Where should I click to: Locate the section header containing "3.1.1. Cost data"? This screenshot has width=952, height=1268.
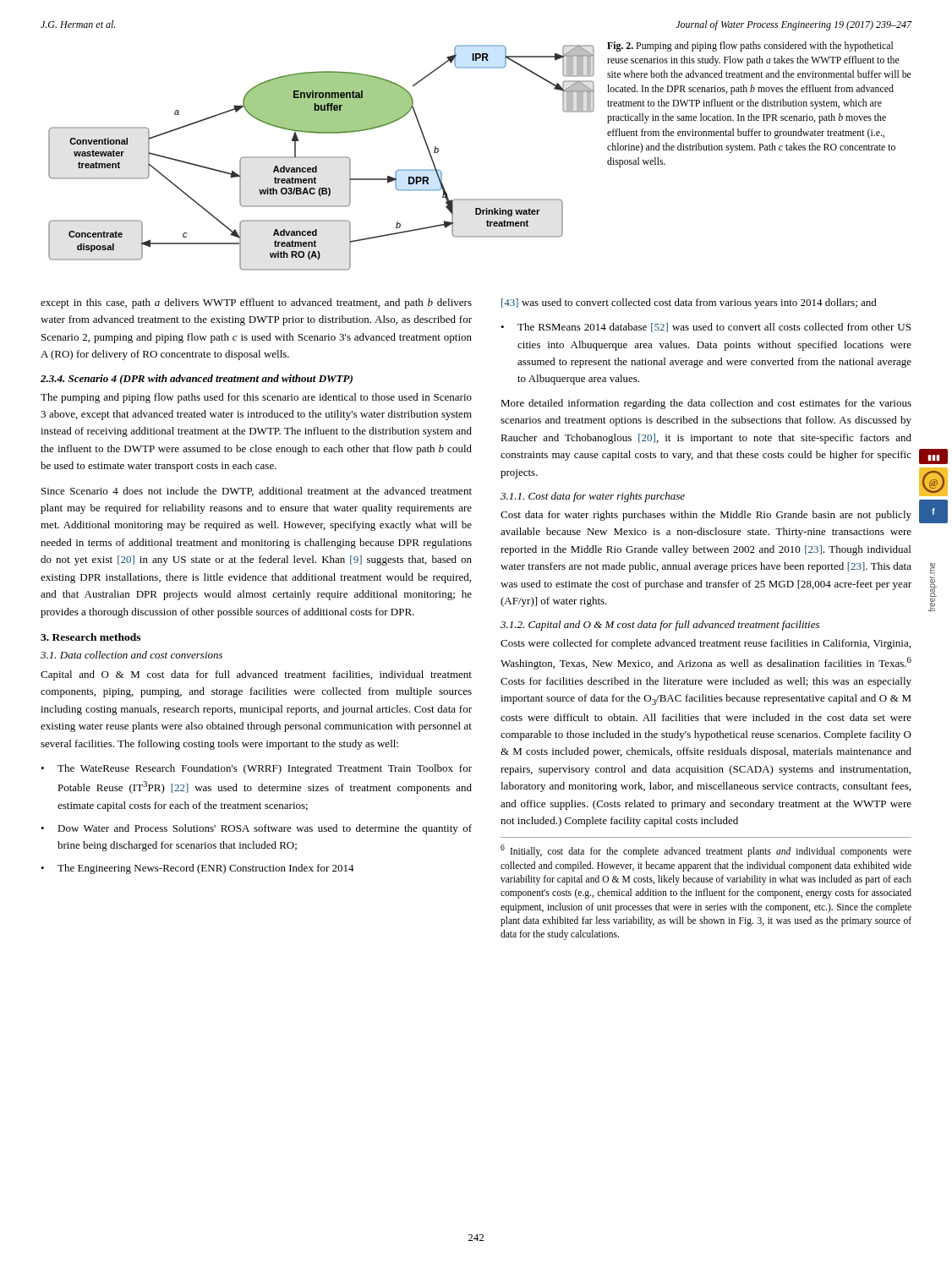593,496
